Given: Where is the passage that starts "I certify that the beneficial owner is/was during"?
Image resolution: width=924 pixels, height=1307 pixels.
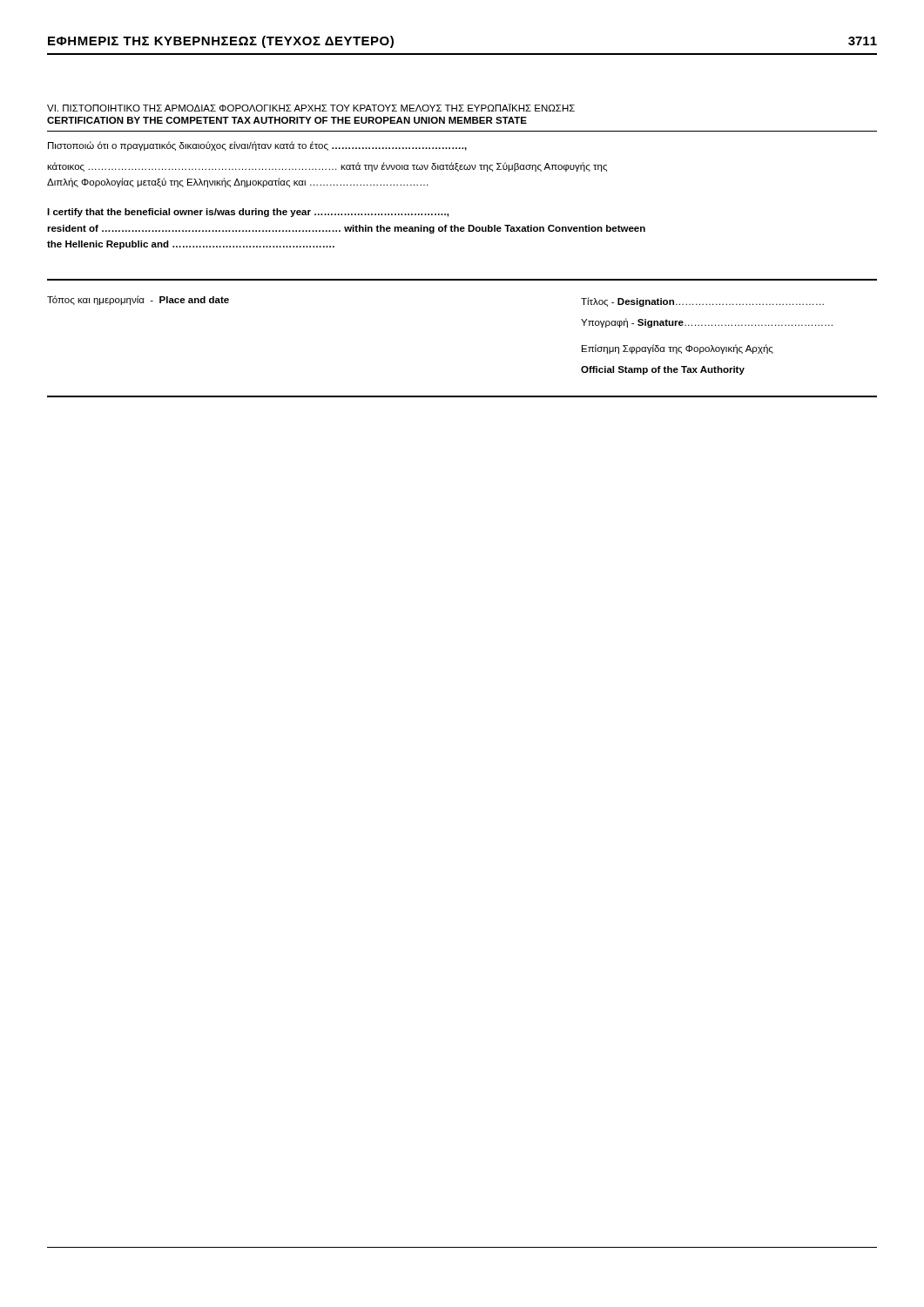Looking at the screenshot, I should (x=346, y=228).
